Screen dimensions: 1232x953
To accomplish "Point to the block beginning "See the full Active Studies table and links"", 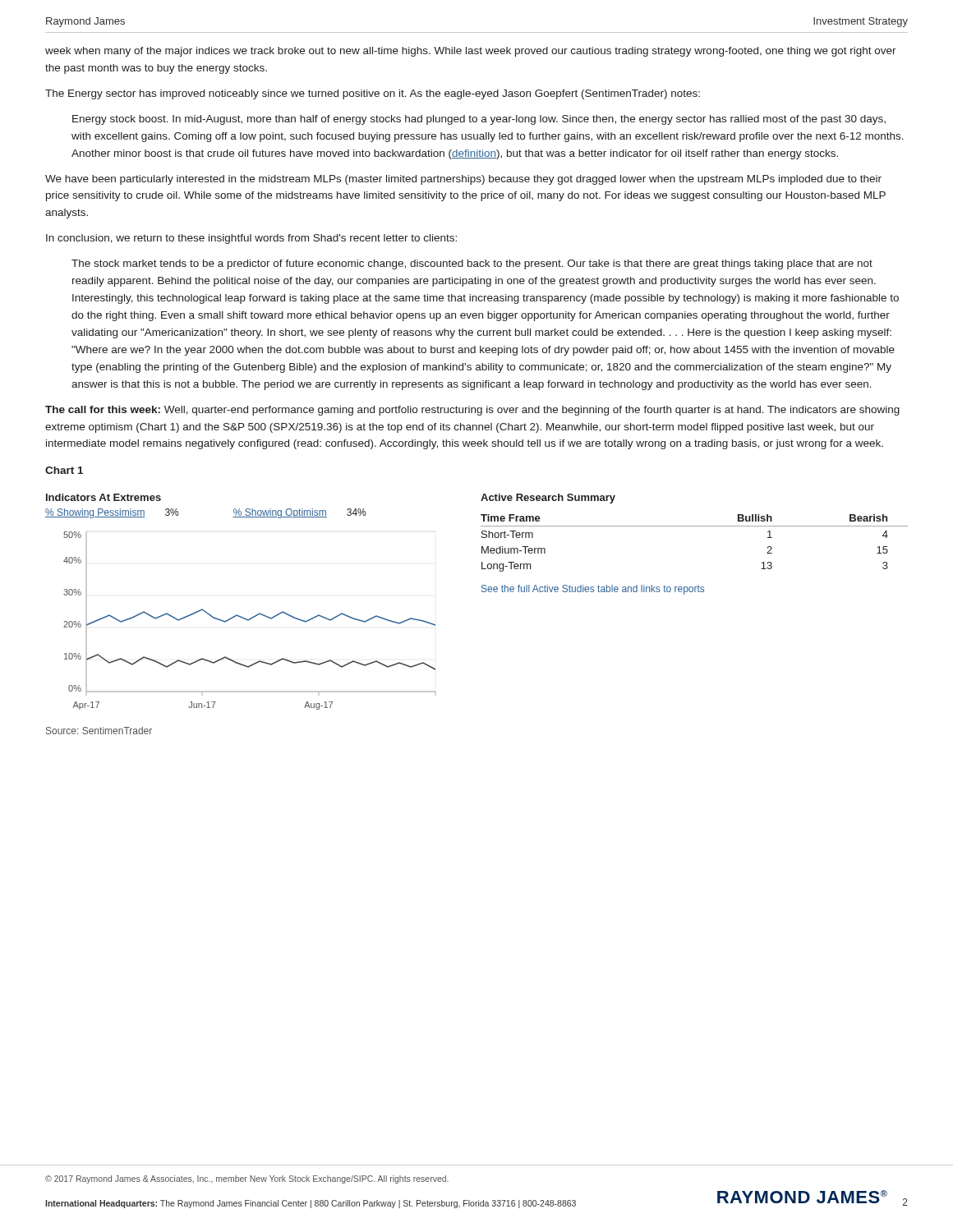I will pyautogui.click(x=593, y=589).
